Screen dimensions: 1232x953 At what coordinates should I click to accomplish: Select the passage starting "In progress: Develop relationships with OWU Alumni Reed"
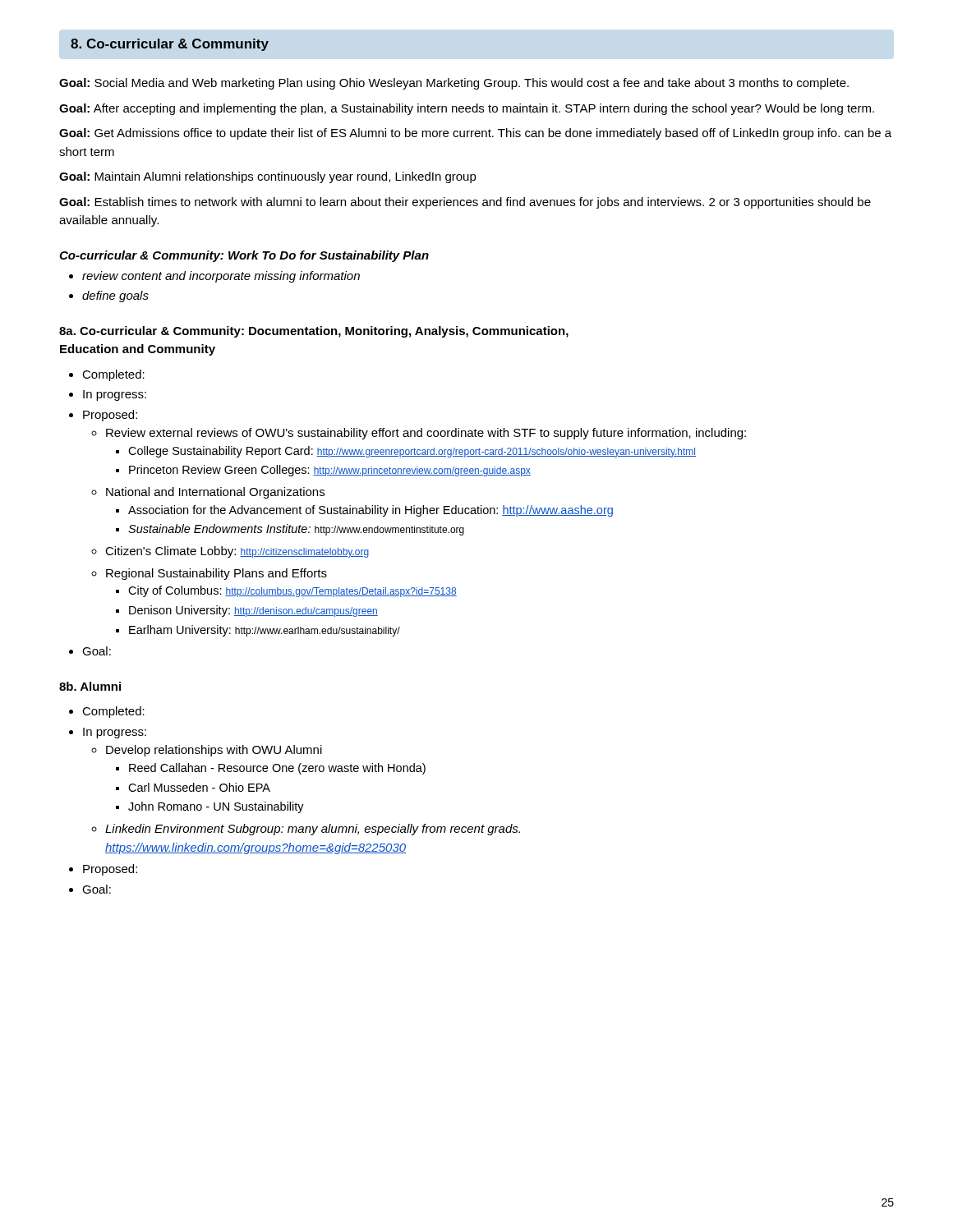(x=115, y=733)
